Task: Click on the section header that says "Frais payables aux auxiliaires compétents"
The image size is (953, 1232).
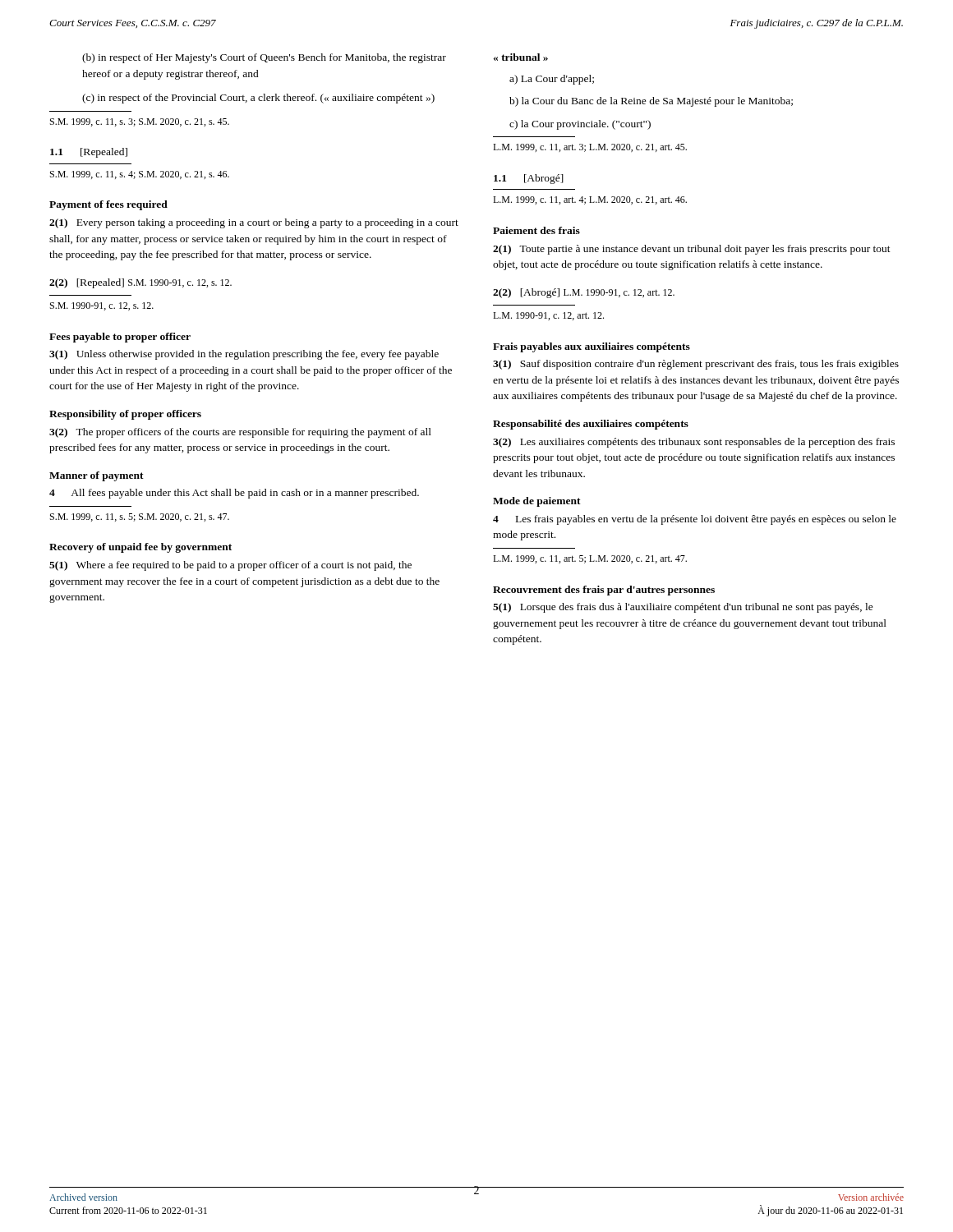Action: pos(591,346)
